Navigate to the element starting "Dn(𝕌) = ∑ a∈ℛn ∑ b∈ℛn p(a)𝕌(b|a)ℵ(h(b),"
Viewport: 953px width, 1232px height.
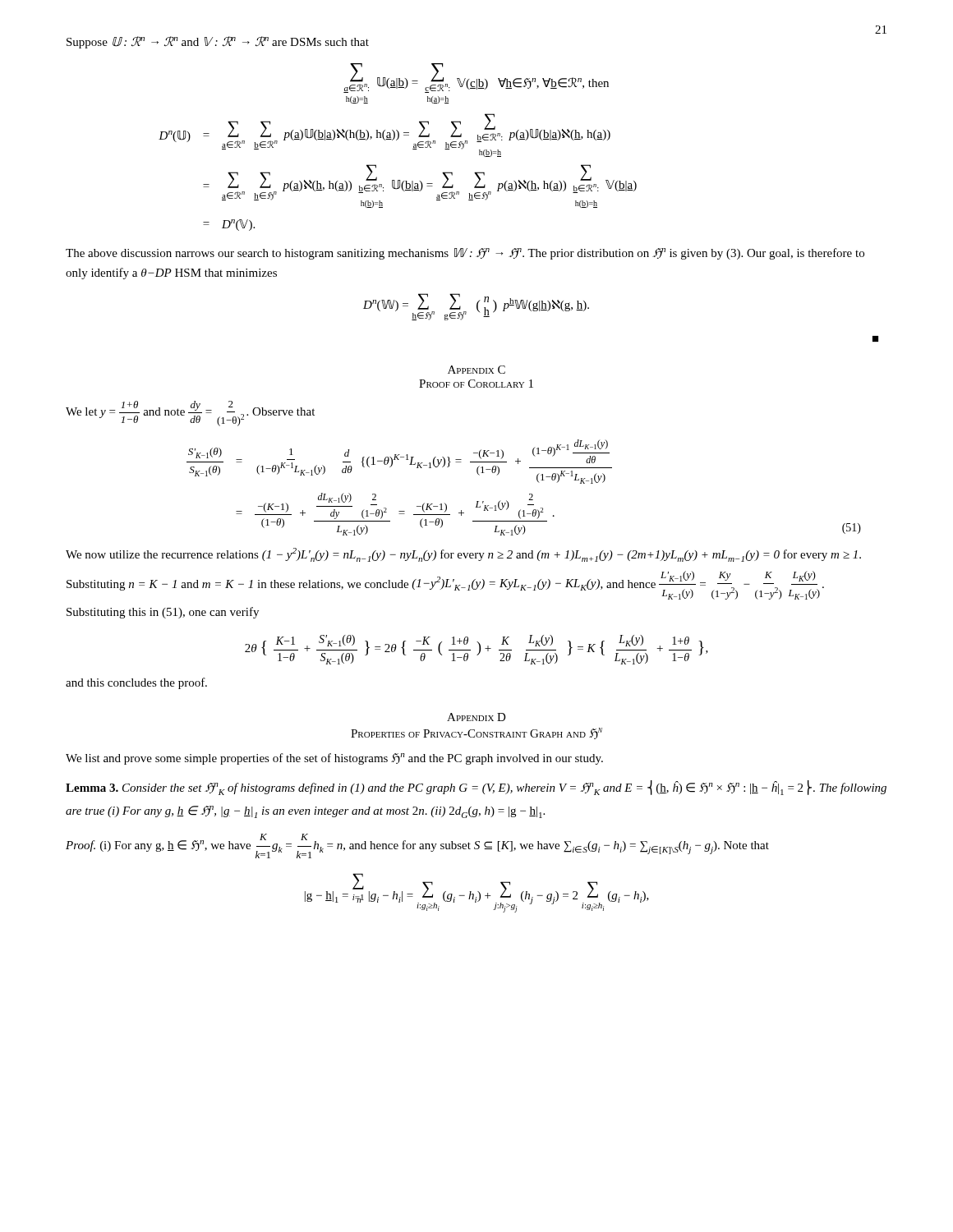(476, 173)
